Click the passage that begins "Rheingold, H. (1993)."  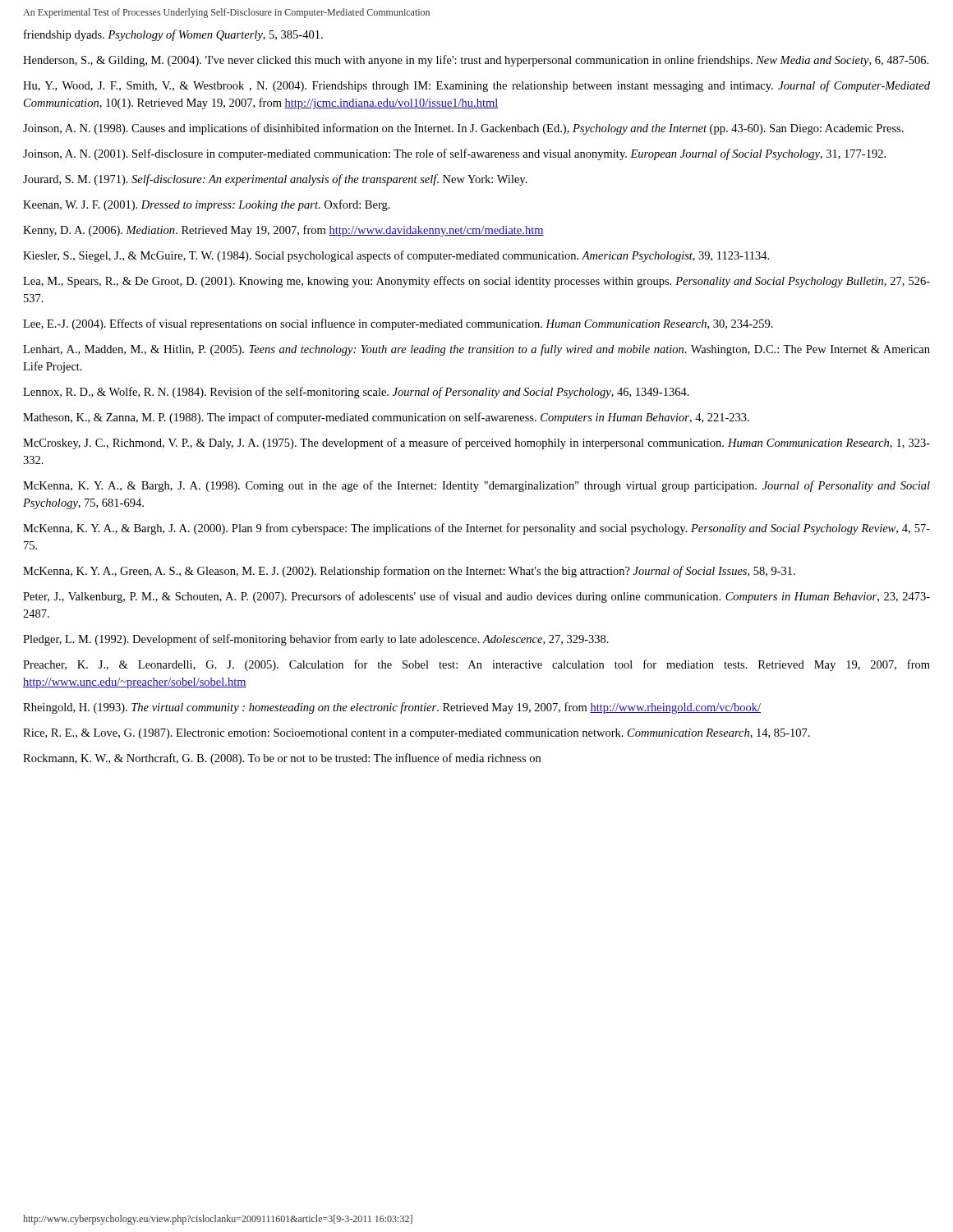click(x=392, y=708)
